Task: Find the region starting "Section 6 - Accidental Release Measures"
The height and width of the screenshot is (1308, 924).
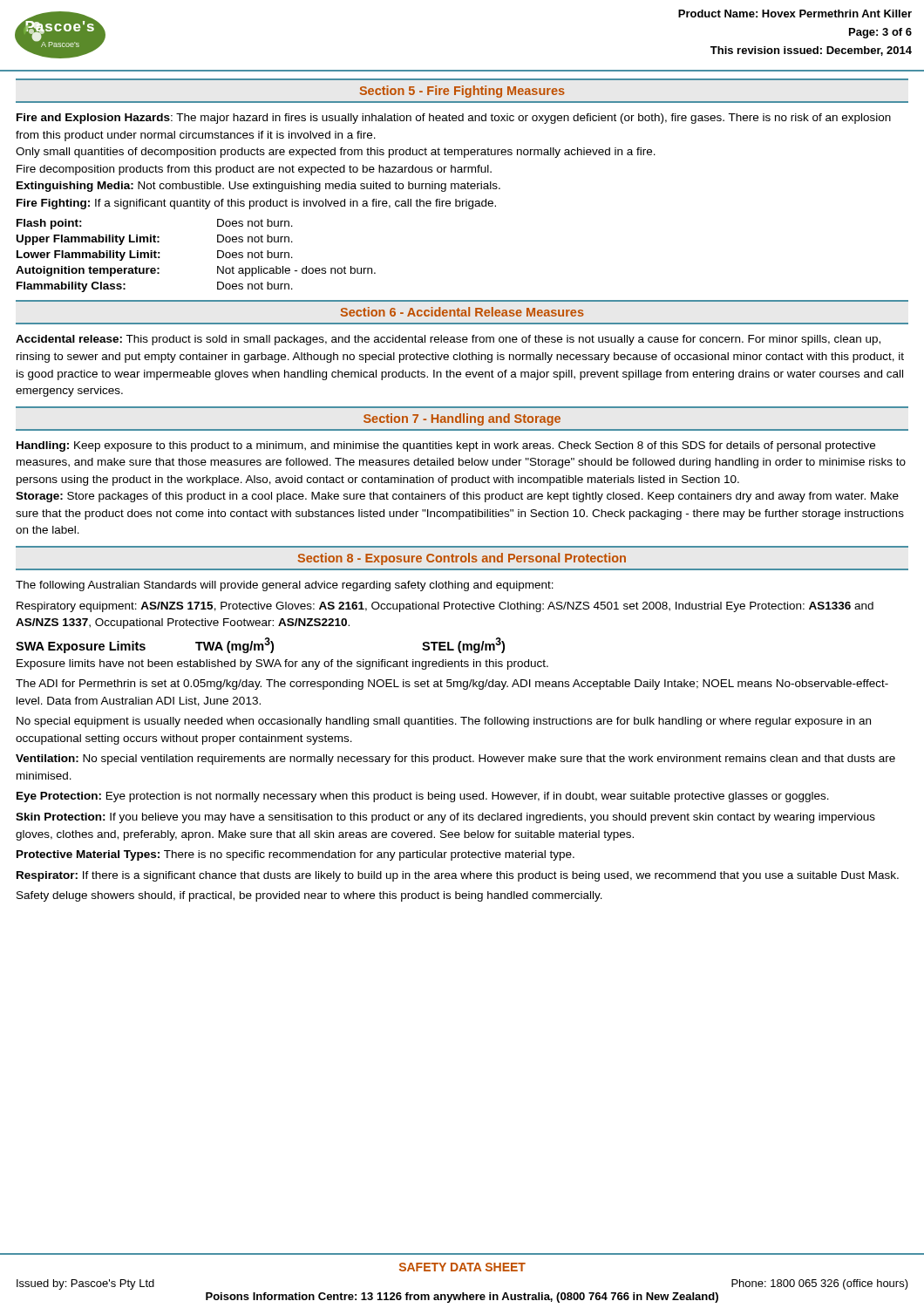Action: [462, 312]
